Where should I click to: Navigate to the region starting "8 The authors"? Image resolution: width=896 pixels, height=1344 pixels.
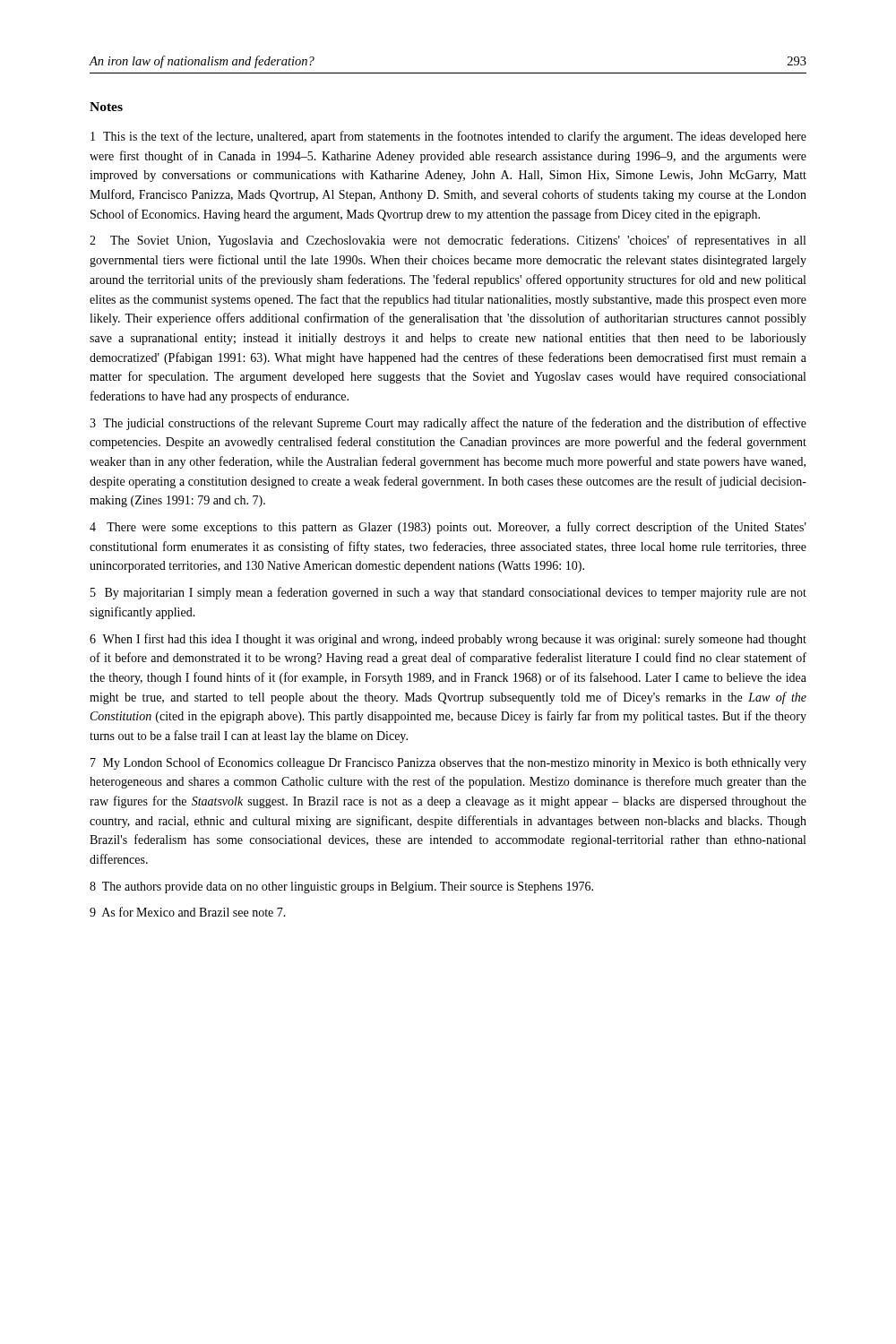342,886
